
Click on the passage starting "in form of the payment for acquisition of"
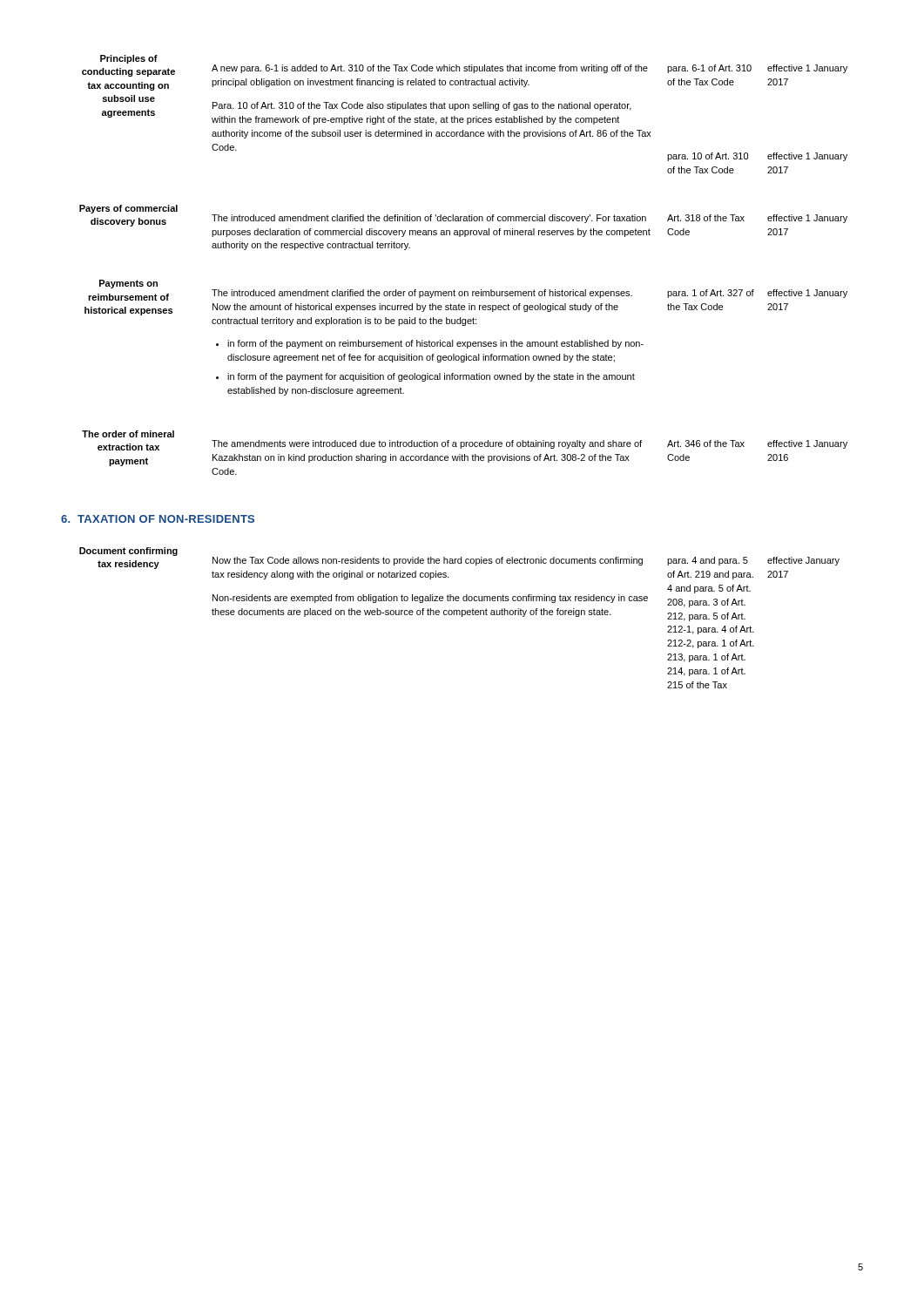pyautogui.click(x=431, y=383)
